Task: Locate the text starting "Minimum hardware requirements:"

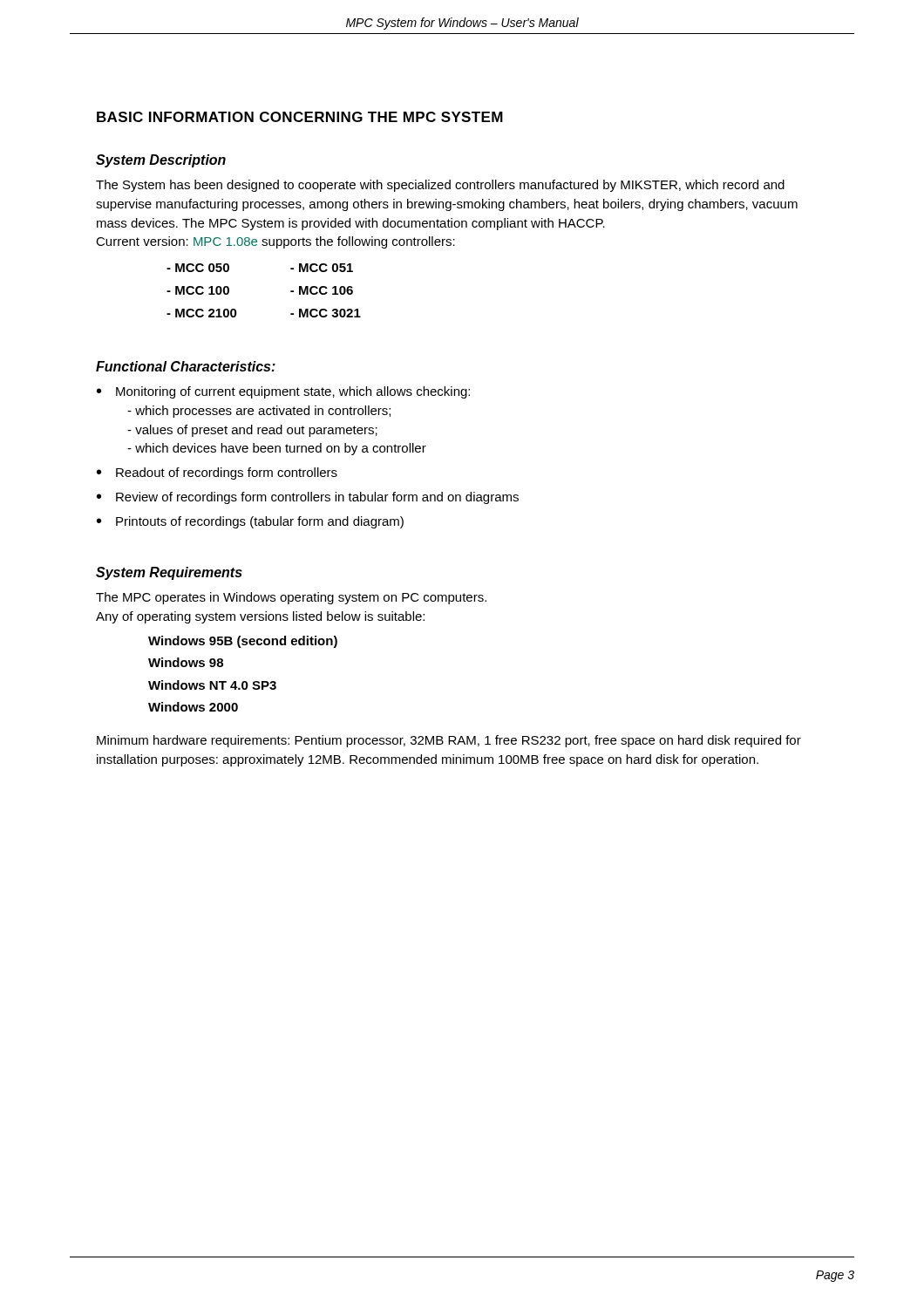Action: [448, 749]
